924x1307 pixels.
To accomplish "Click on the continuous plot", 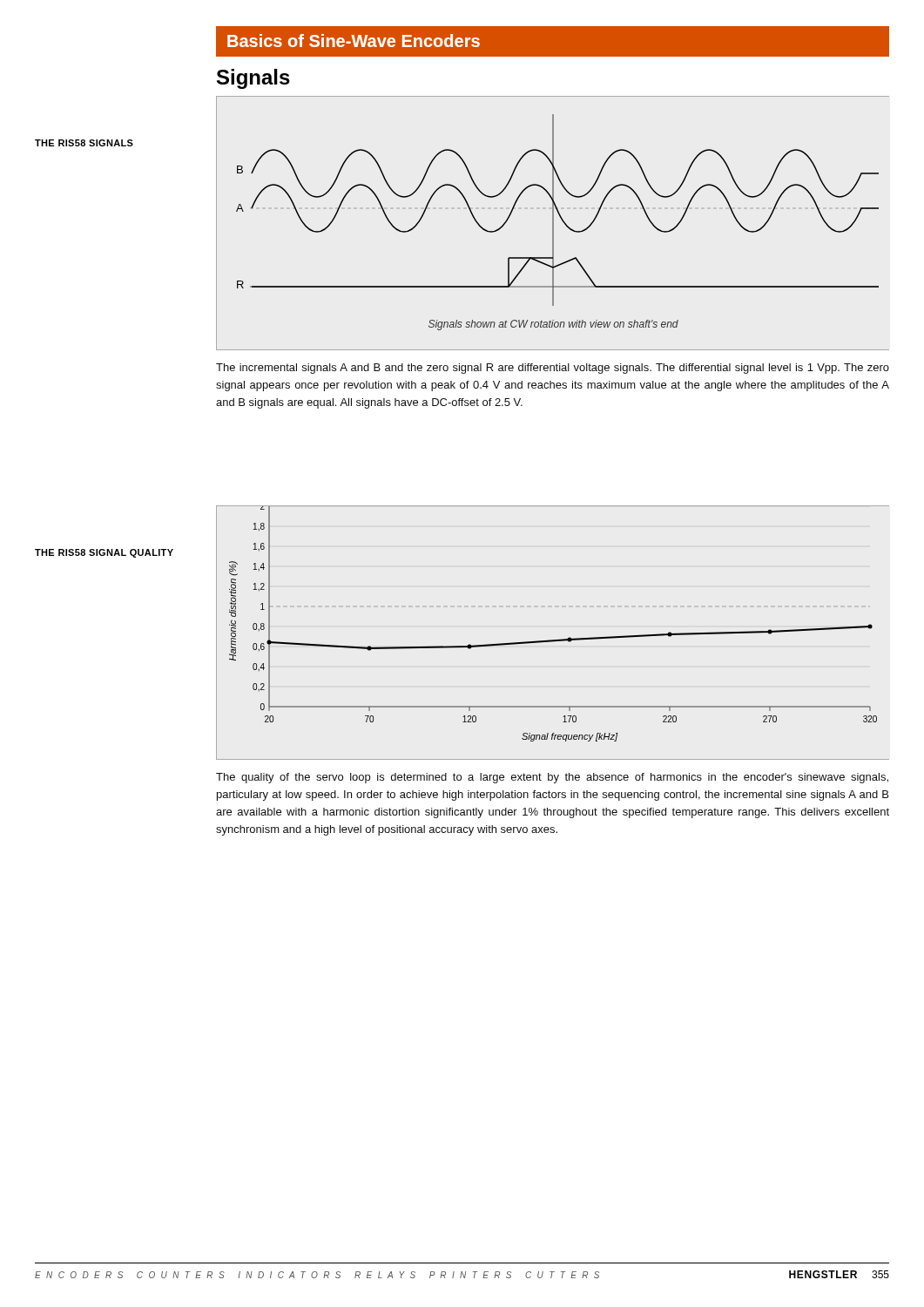I will tap(553, 223).
